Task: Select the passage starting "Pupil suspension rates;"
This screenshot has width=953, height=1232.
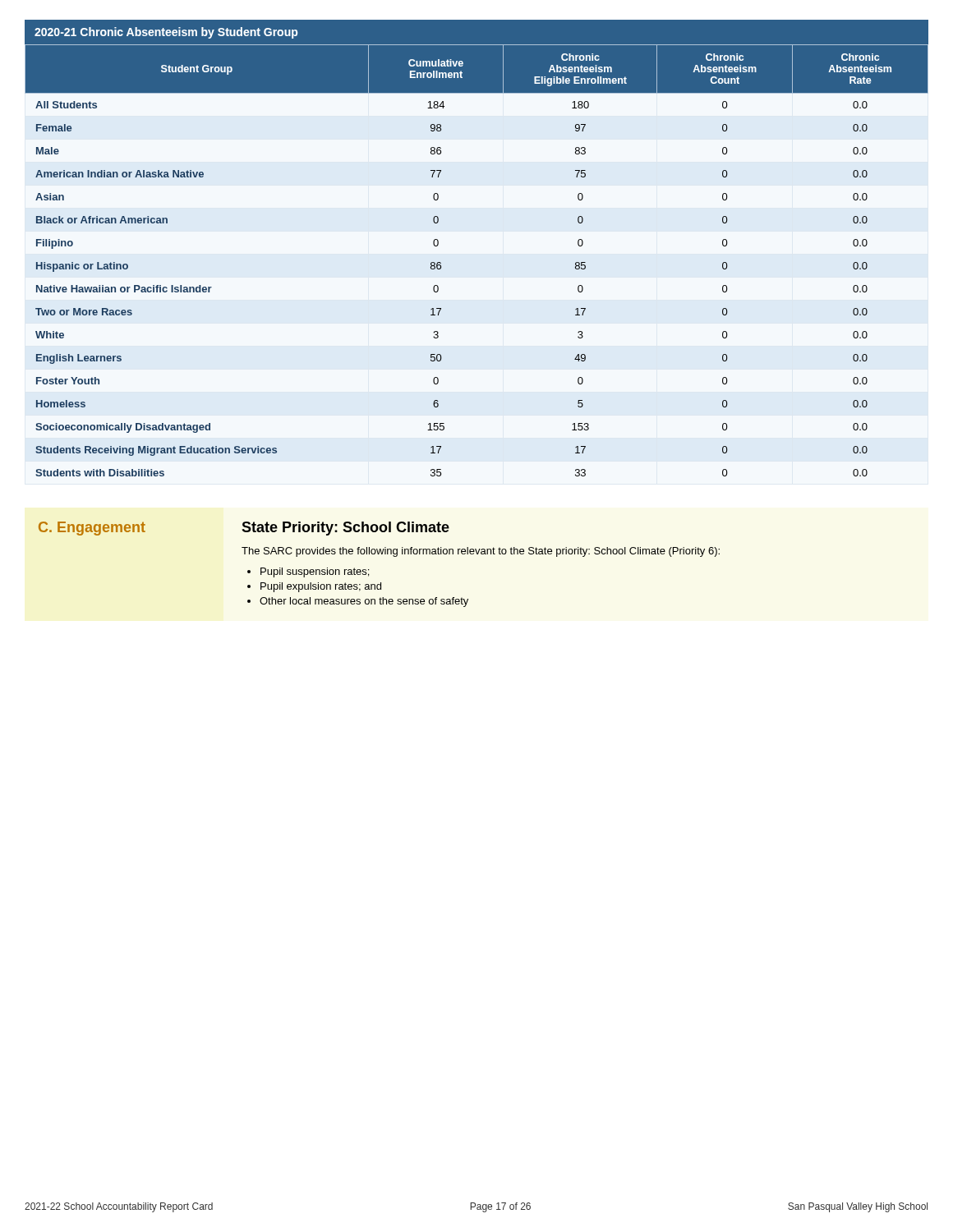Action: click(x=315, y=571)
